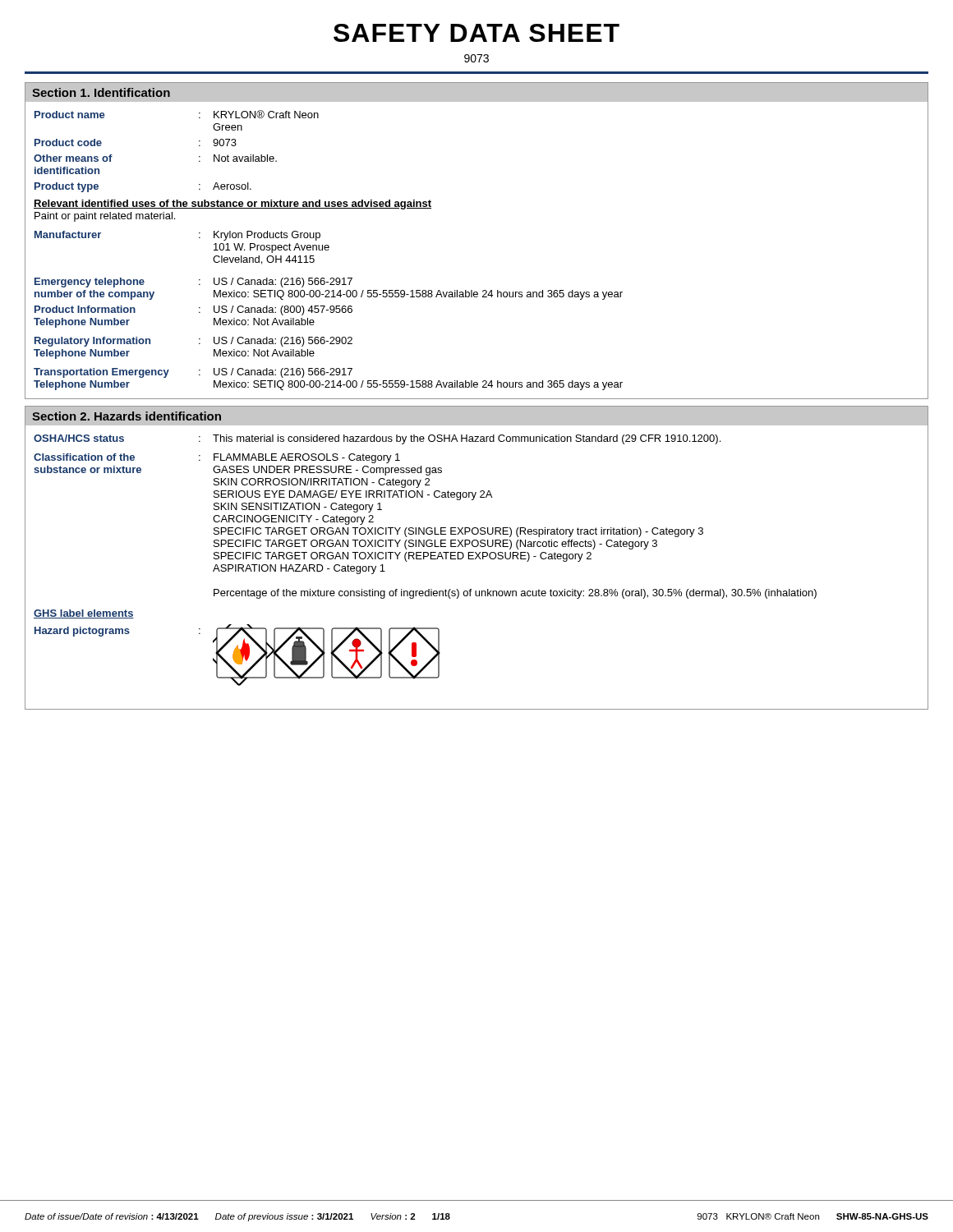Click on the block starting "Classification of thesubstance or mixture : FLAMMABLE"
This screenshot has width=953, height=1232.
[476, 525]
